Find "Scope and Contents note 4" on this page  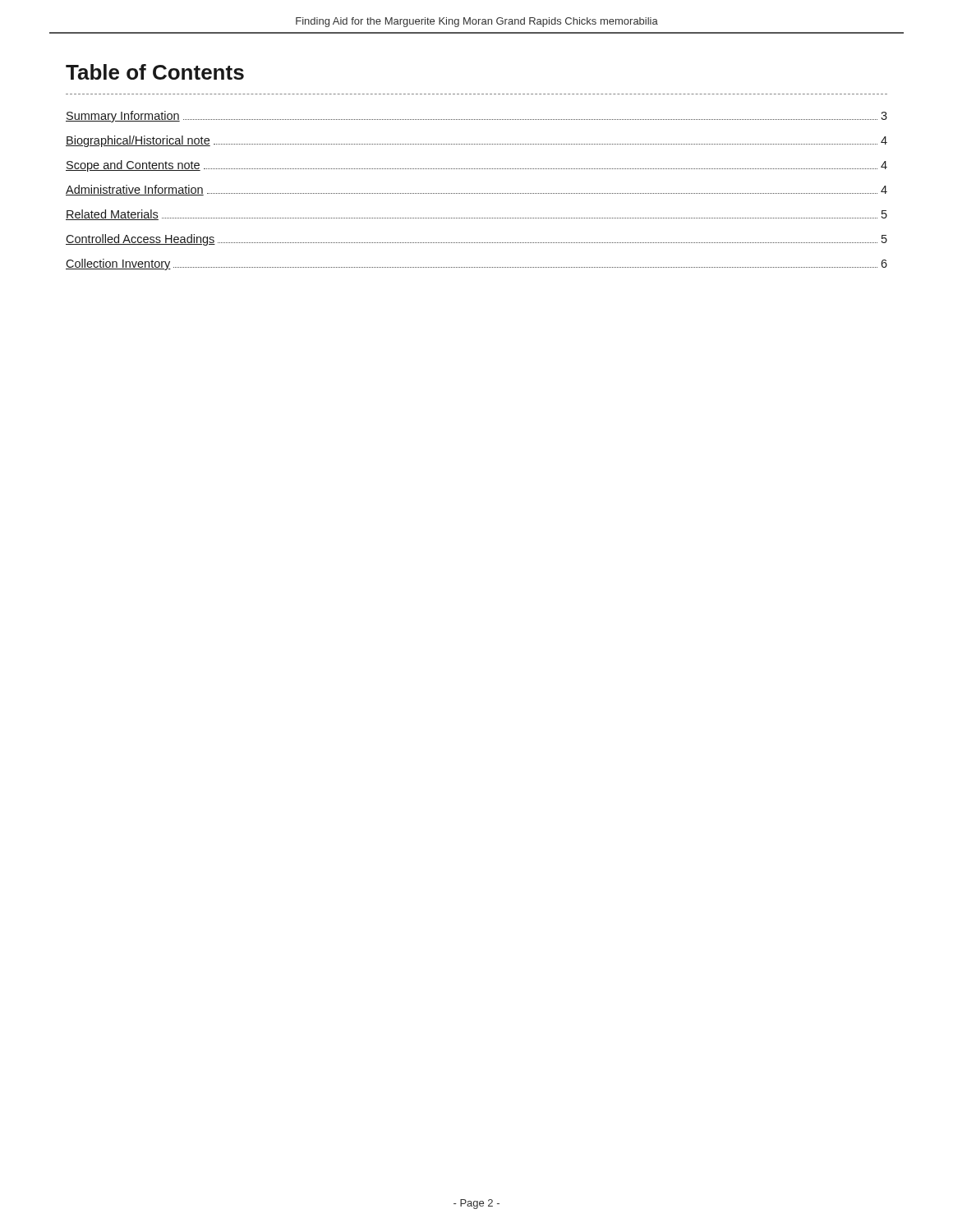(x=476, y=165)
